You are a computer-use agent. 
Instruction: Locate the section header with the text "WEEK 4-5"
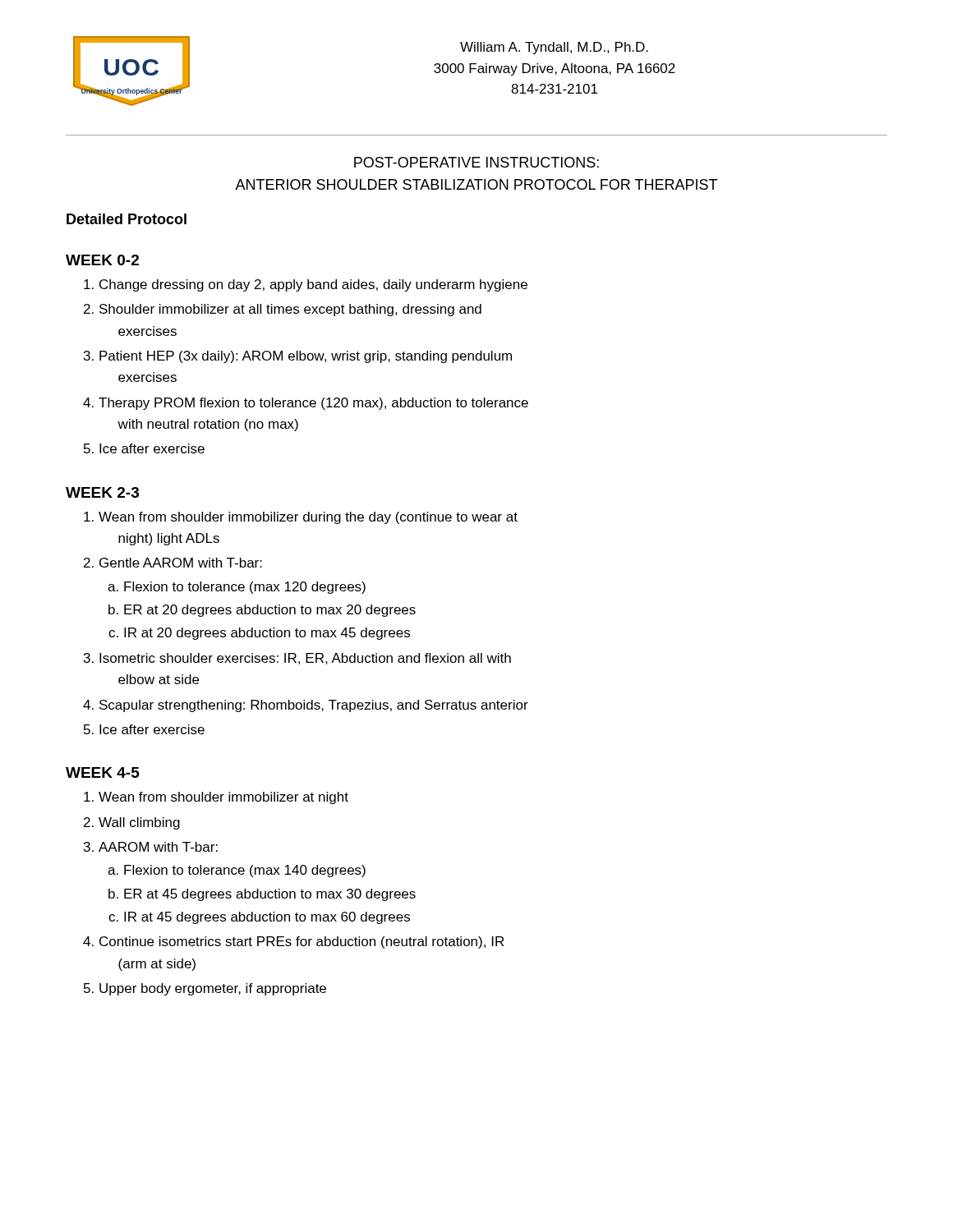pos(103,773)
